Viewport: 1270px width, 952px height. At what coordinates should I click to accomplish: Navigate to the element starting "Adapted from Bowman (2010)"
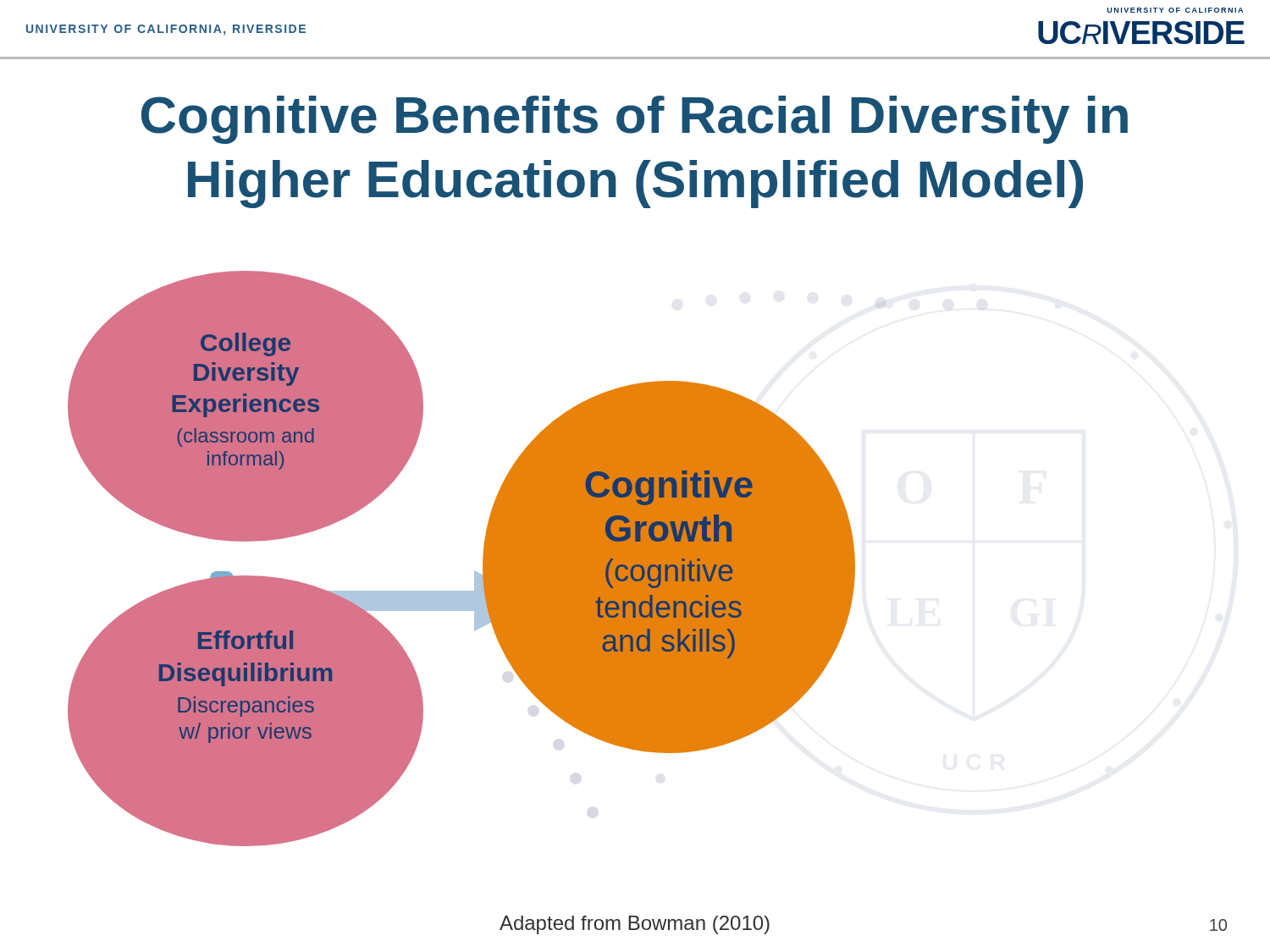click(635, 923)
